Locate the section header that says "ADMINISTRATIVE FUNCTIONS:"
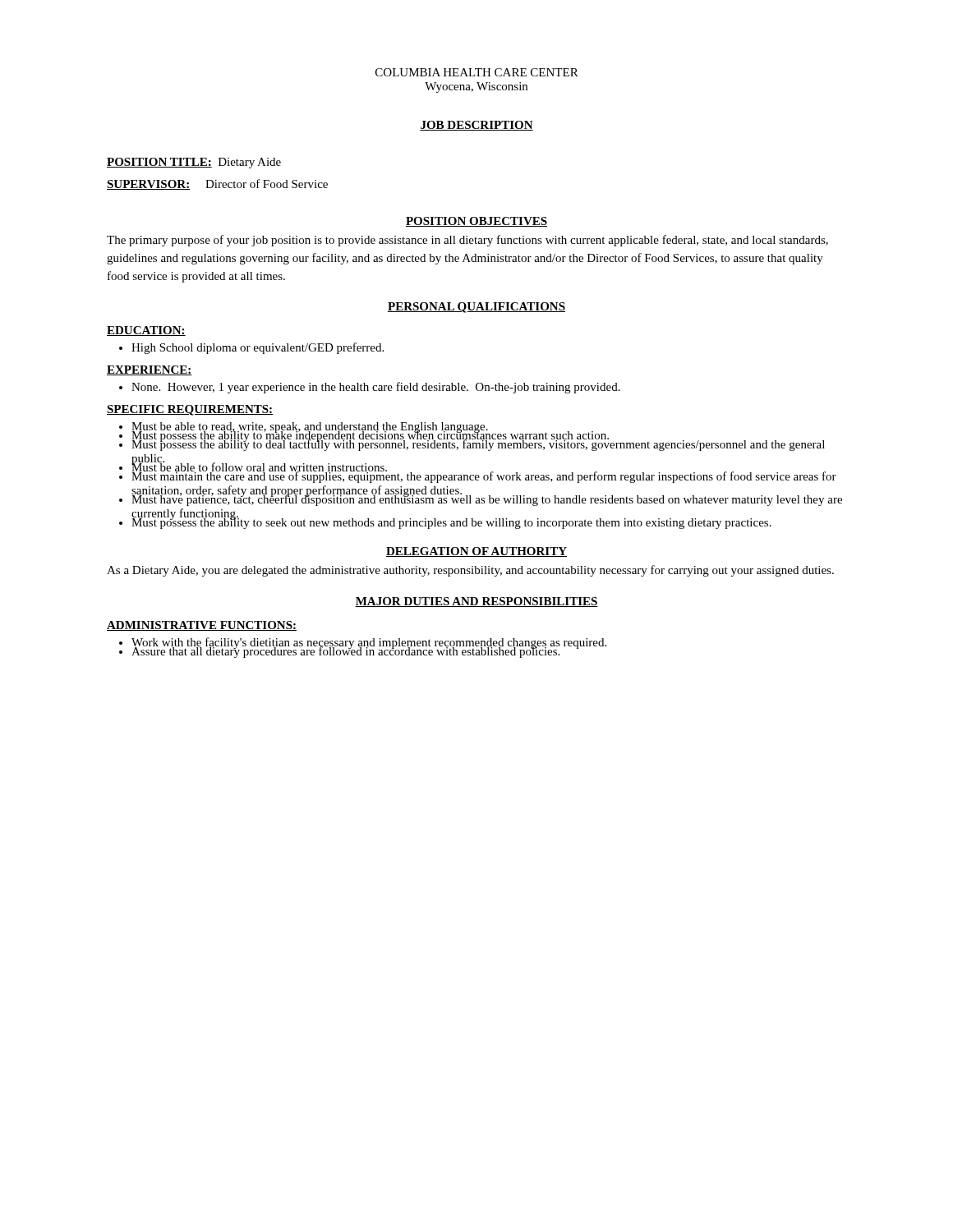 202,625
